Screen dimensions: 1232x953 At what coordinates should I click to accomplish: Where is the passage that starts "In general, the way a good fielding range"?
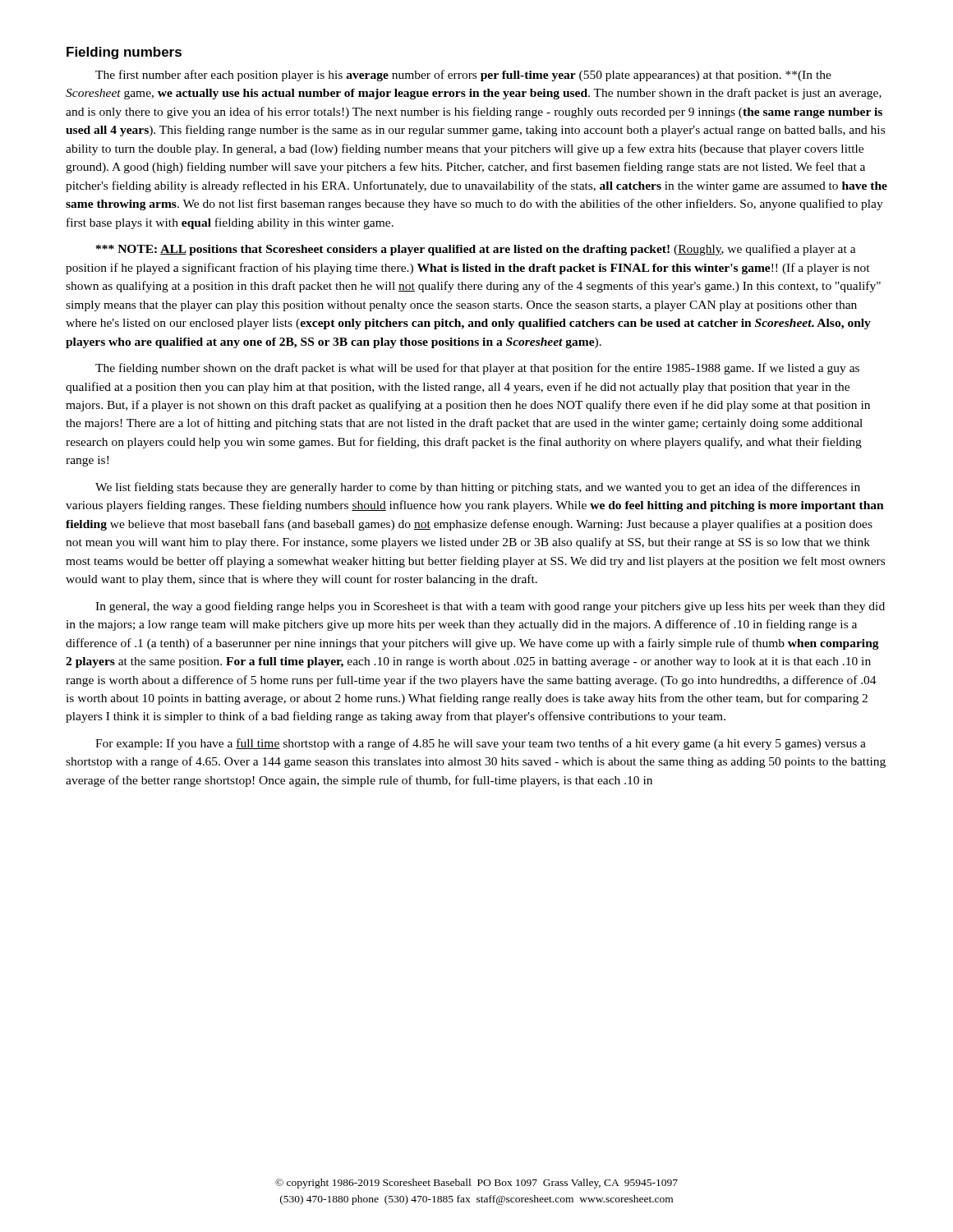point(475,661)
